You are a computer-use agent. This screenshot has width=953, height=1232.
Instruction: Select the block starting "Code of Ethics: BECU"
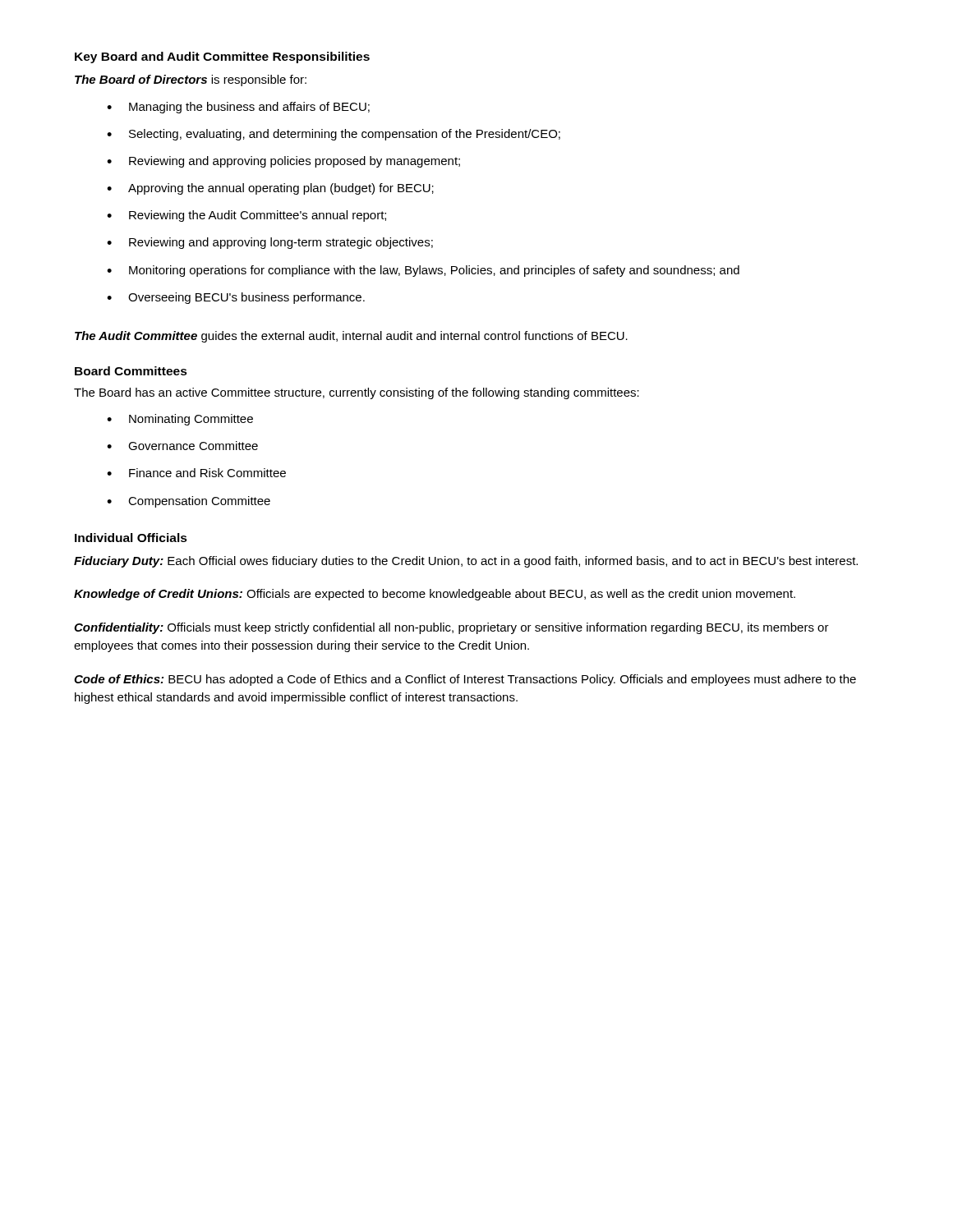coord(465,688)
